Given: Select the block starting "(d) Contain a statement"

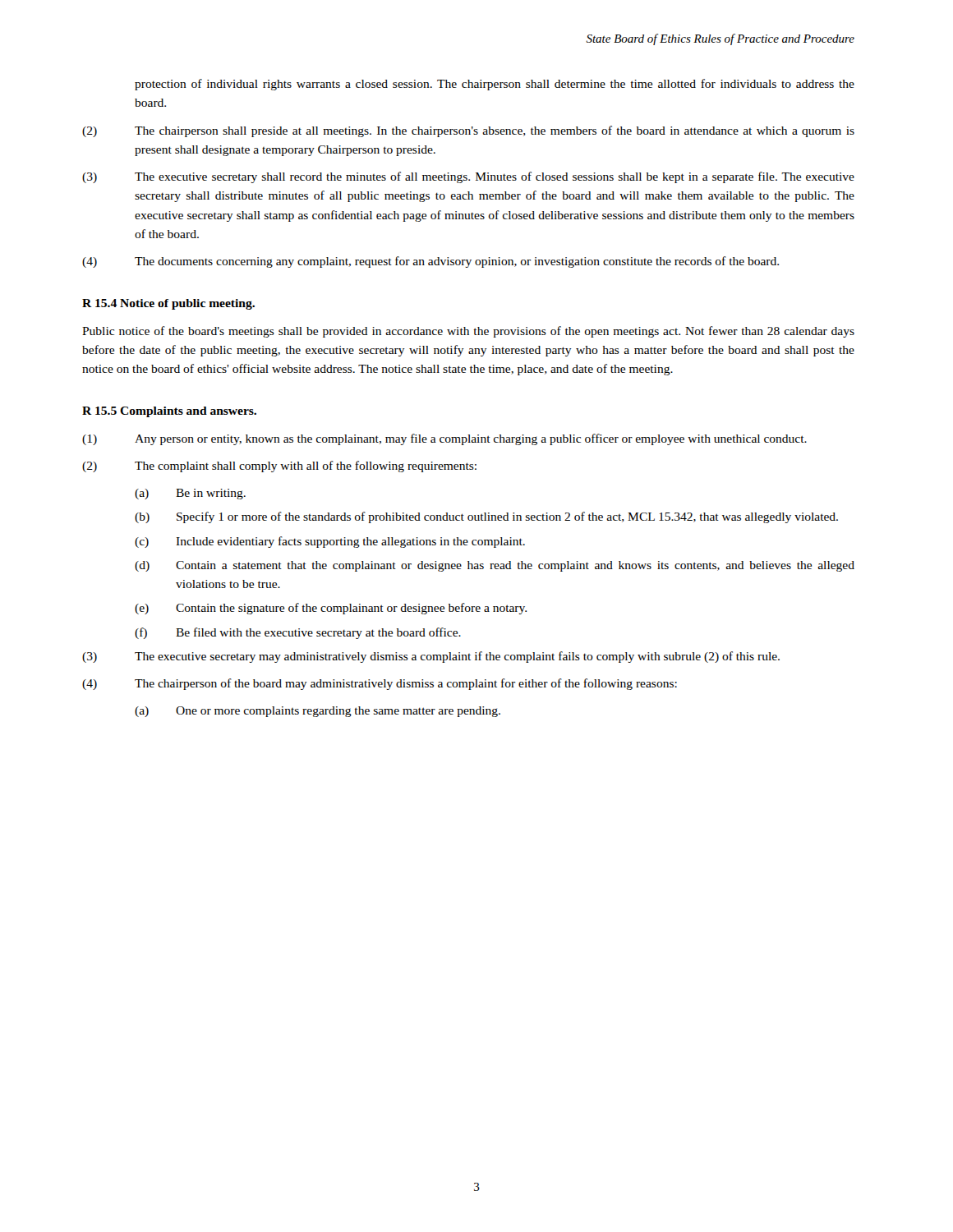Looking at the screenshot, I should [x=495, y=574].
